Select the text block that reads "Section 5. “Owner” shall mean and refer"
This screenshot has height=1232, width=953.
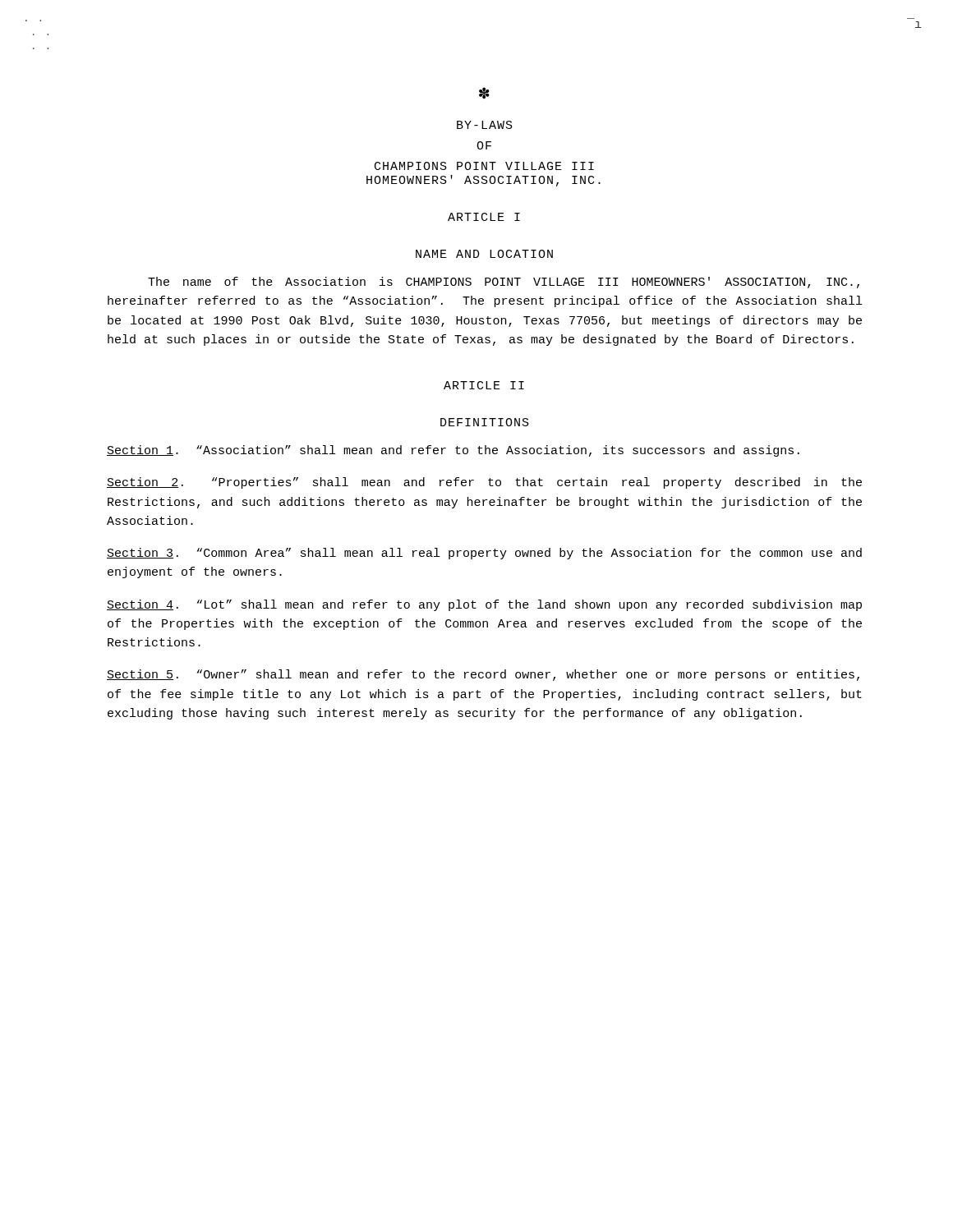pyautogui.click(x=485, y=695)
